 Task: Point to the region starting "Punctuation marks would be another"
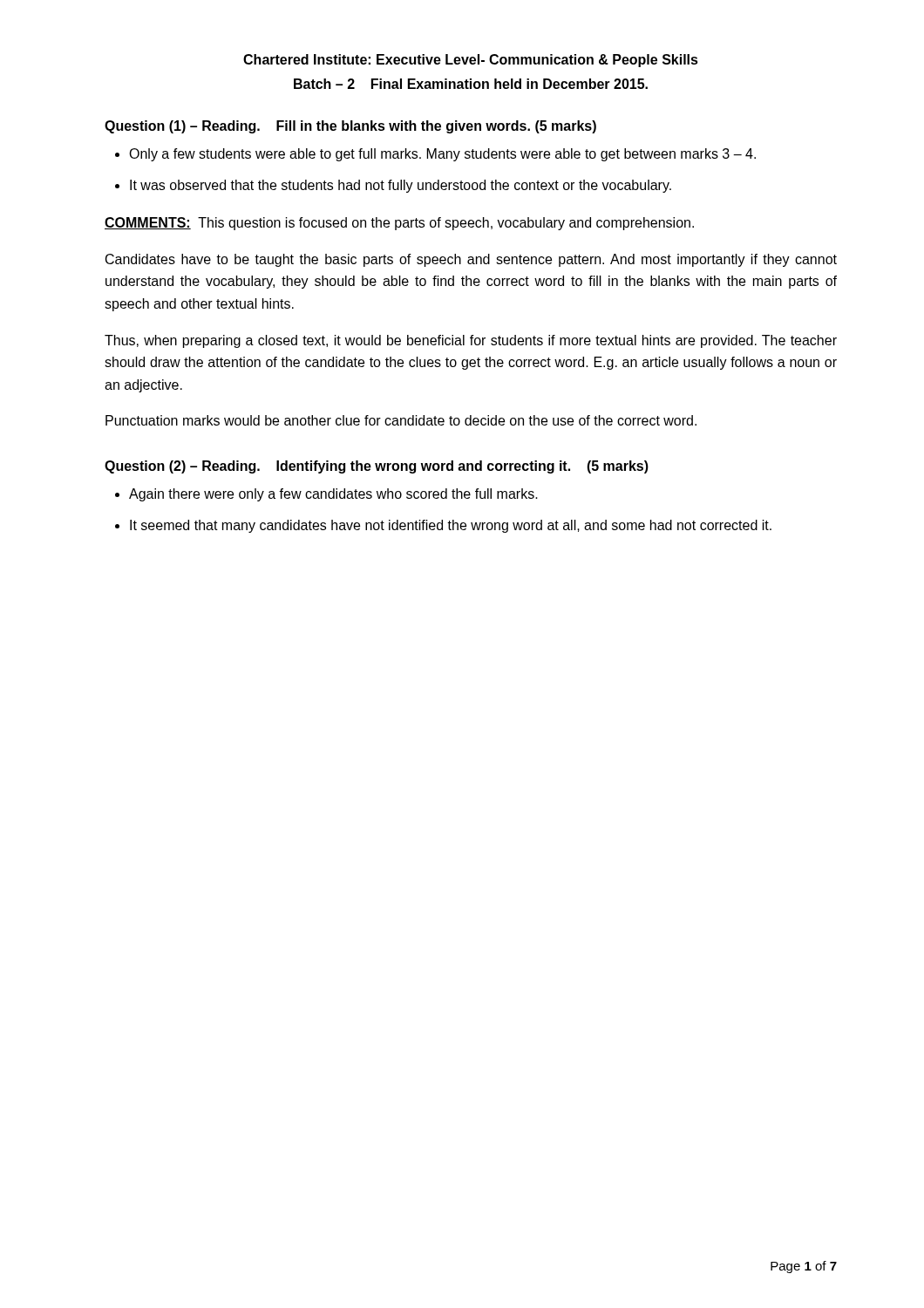401,421
